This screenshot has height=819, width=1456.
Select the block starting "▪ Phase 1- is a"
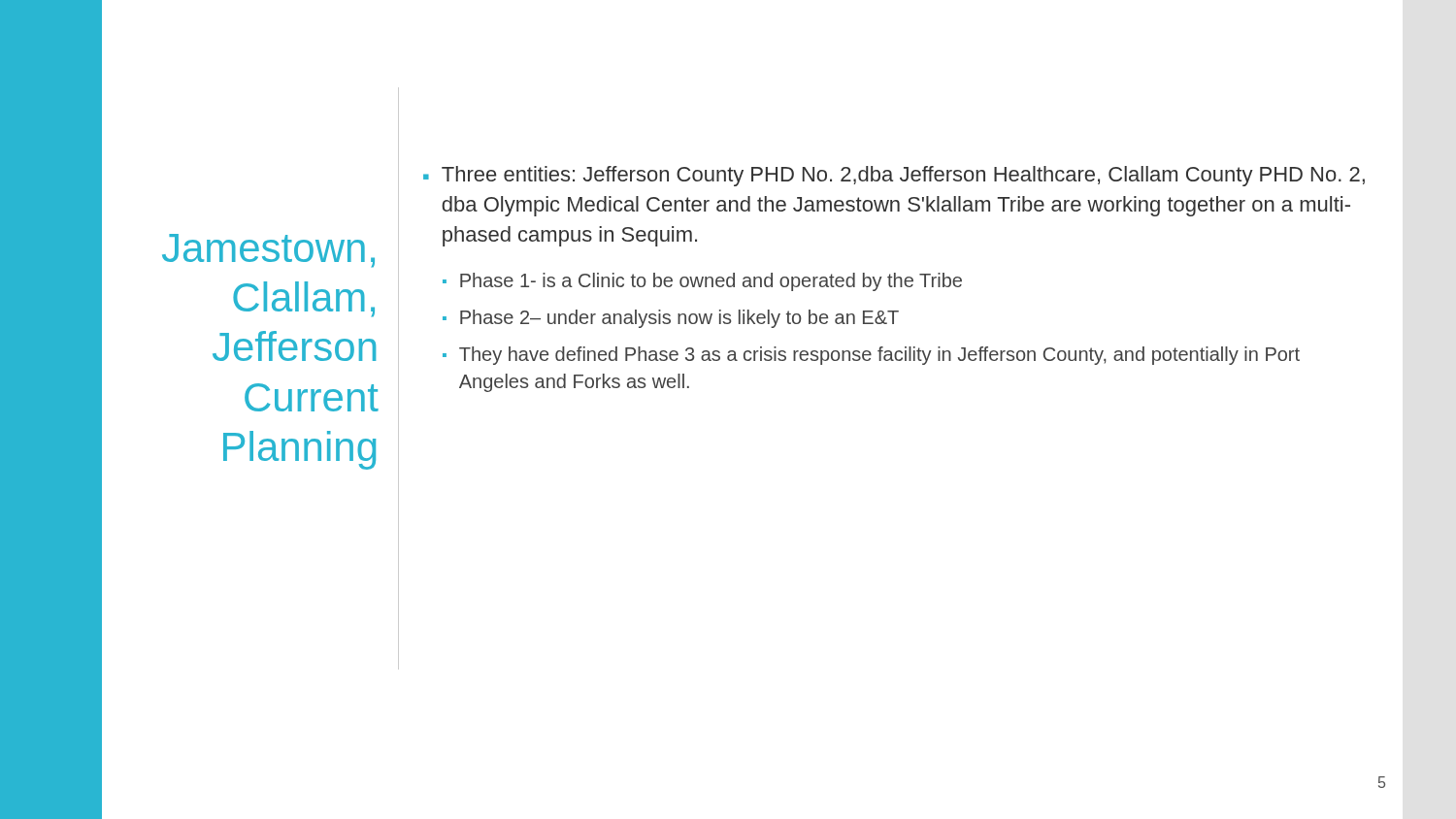[702, 281]
